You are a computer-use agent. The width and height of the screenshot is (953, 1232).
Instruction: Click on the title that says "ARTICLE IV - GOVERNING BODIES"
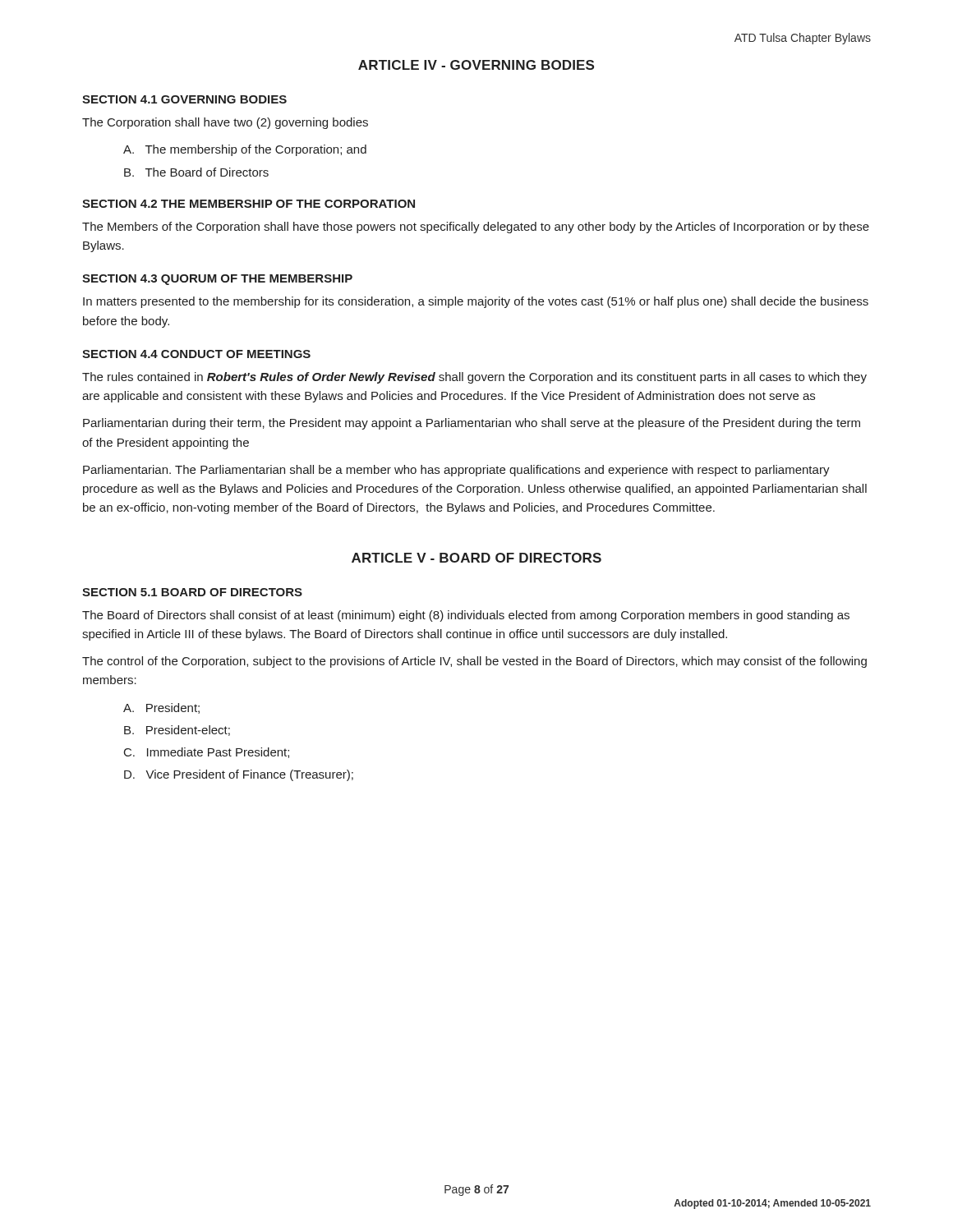pos(476,65)
